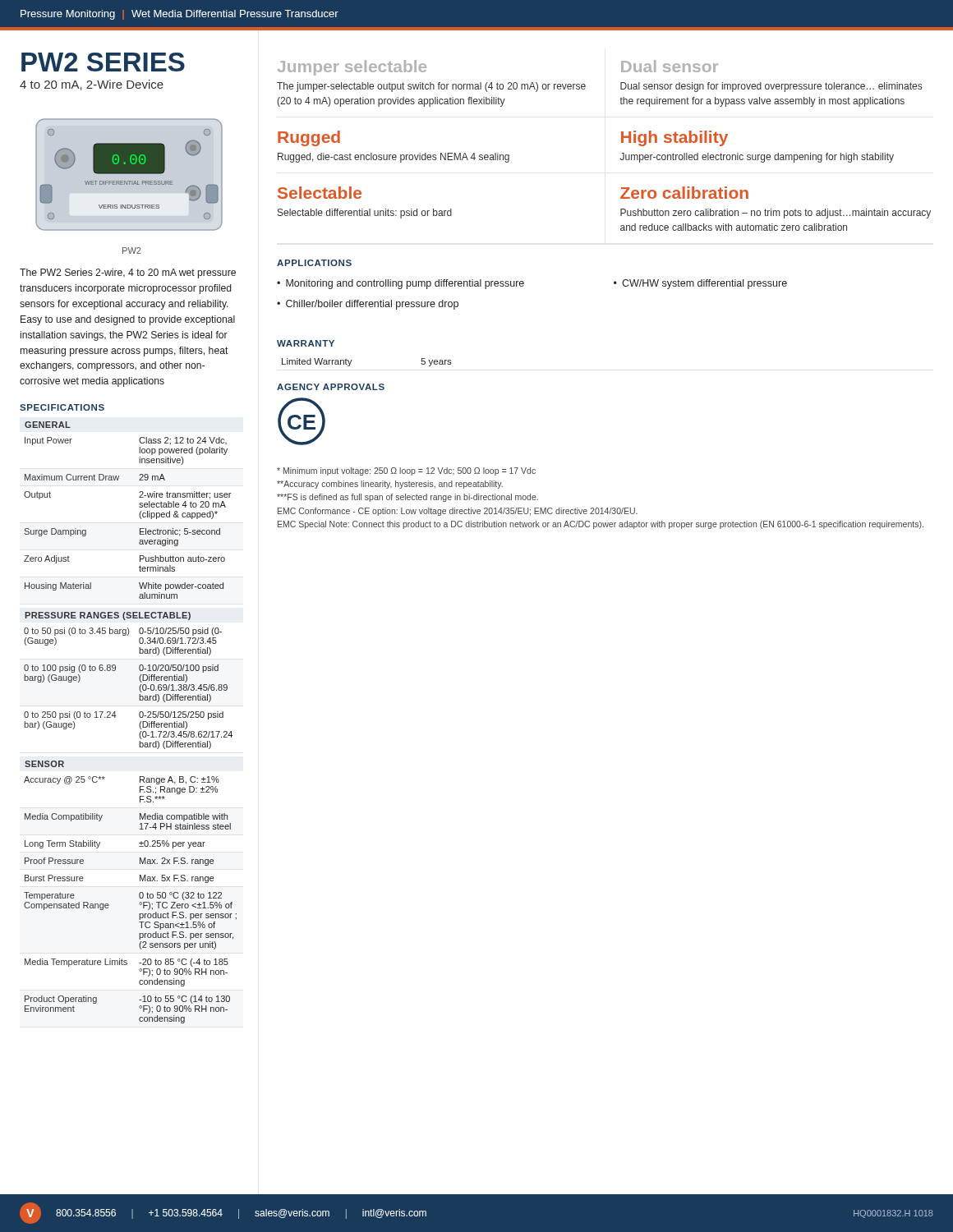
Task: Click on the table containing "2-wire transmitter; user"
Action: pos(131,723)
